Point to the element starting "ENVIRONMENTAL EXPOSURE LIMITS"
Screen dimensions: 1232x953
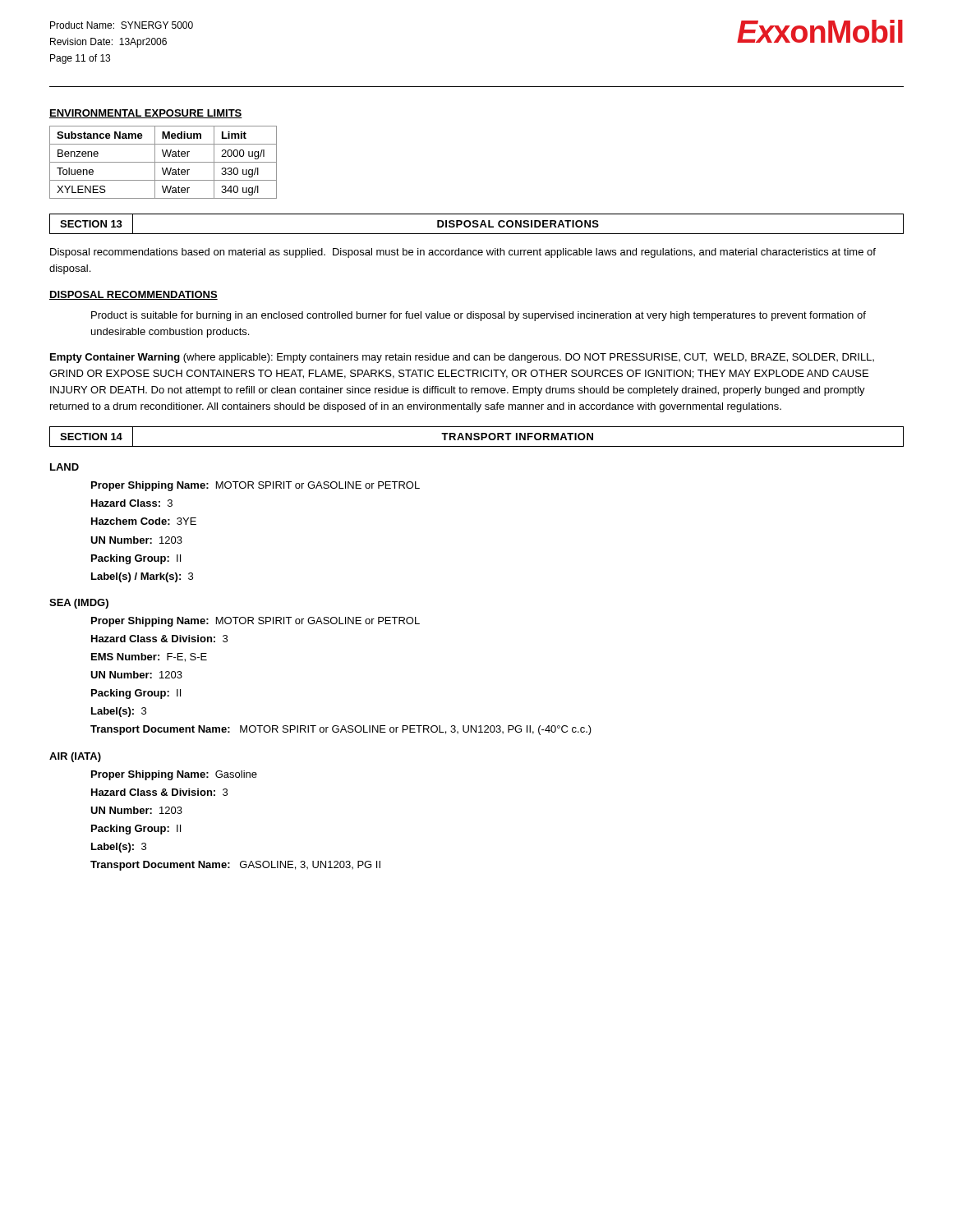146,113
